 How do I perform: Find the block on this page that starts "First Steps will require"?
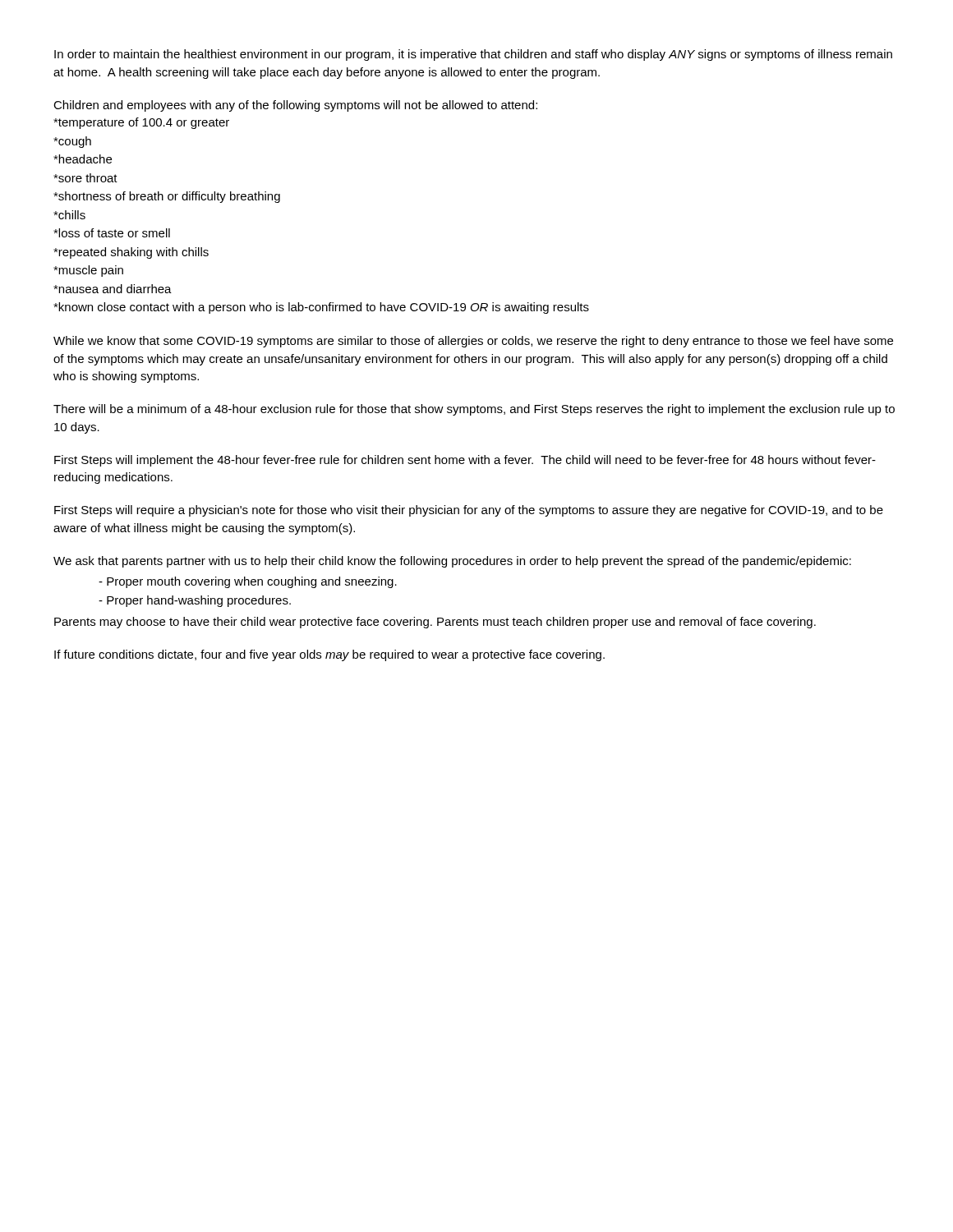(468, 519)
